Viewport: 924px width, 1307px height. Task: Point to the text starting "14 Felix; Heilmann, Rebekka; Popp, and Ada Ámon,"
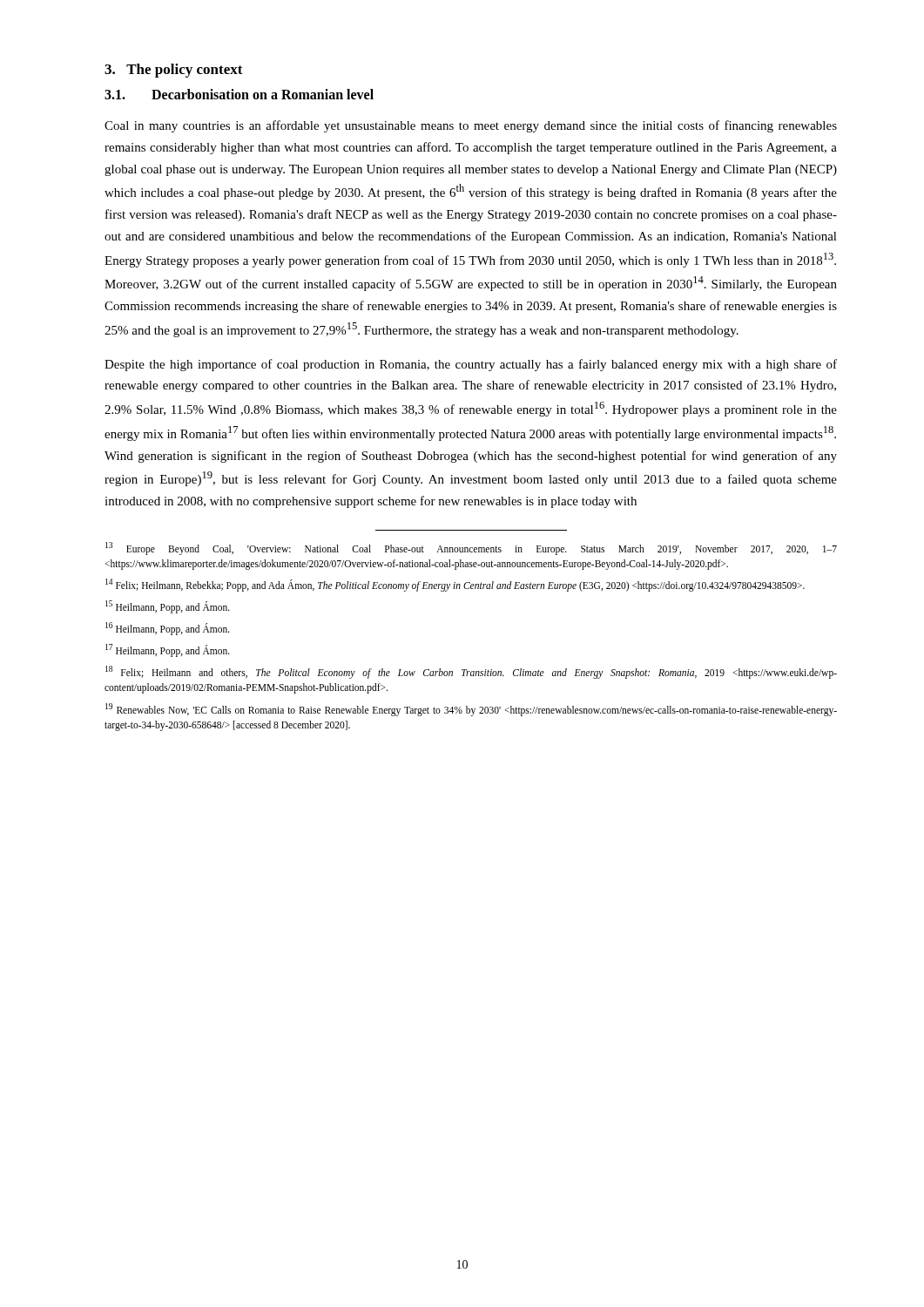(x=455, y=584)
